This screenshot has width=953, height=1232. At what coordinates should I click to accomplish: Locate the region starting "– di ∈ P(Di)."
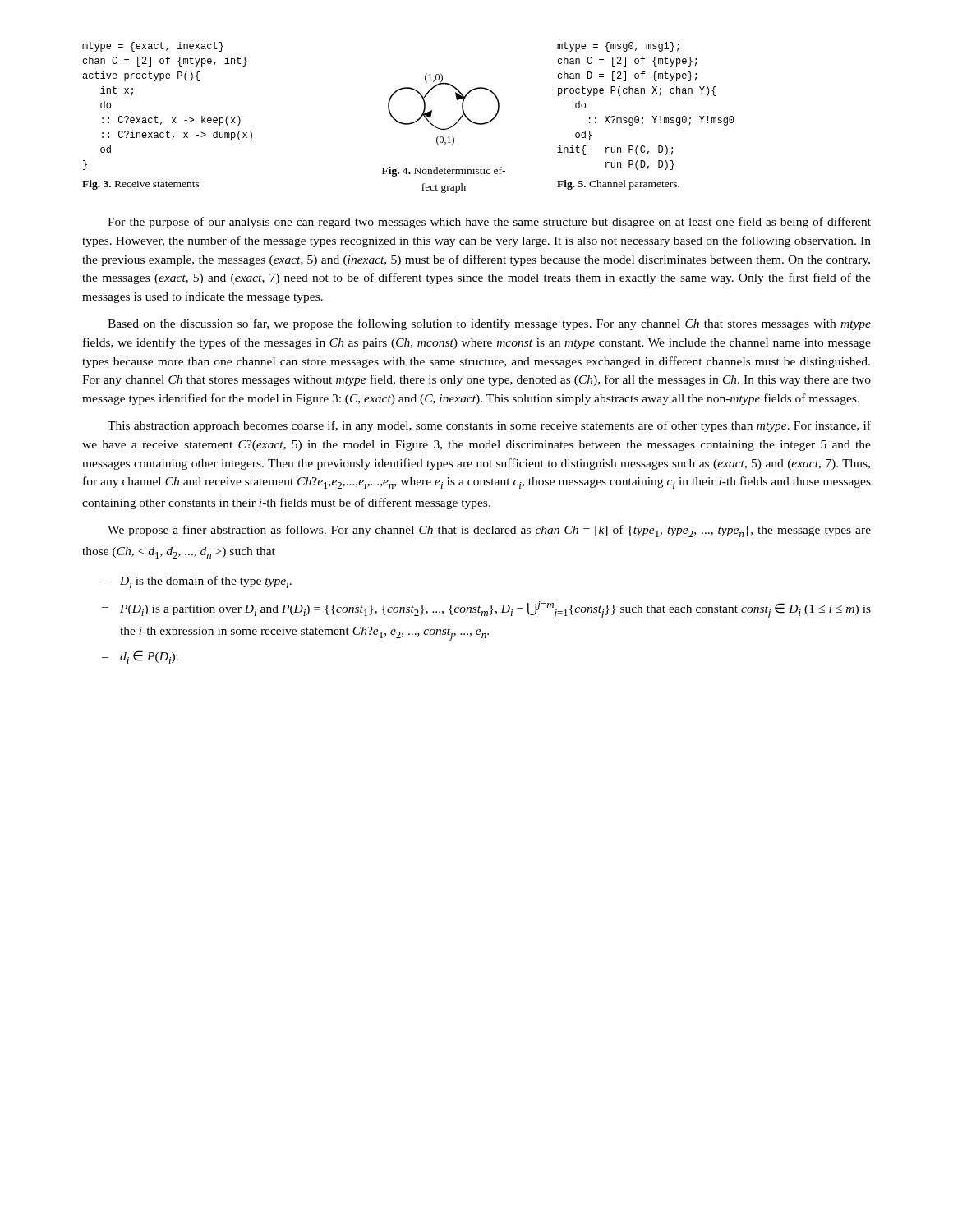pyautogui.click(x=140, y=657)
